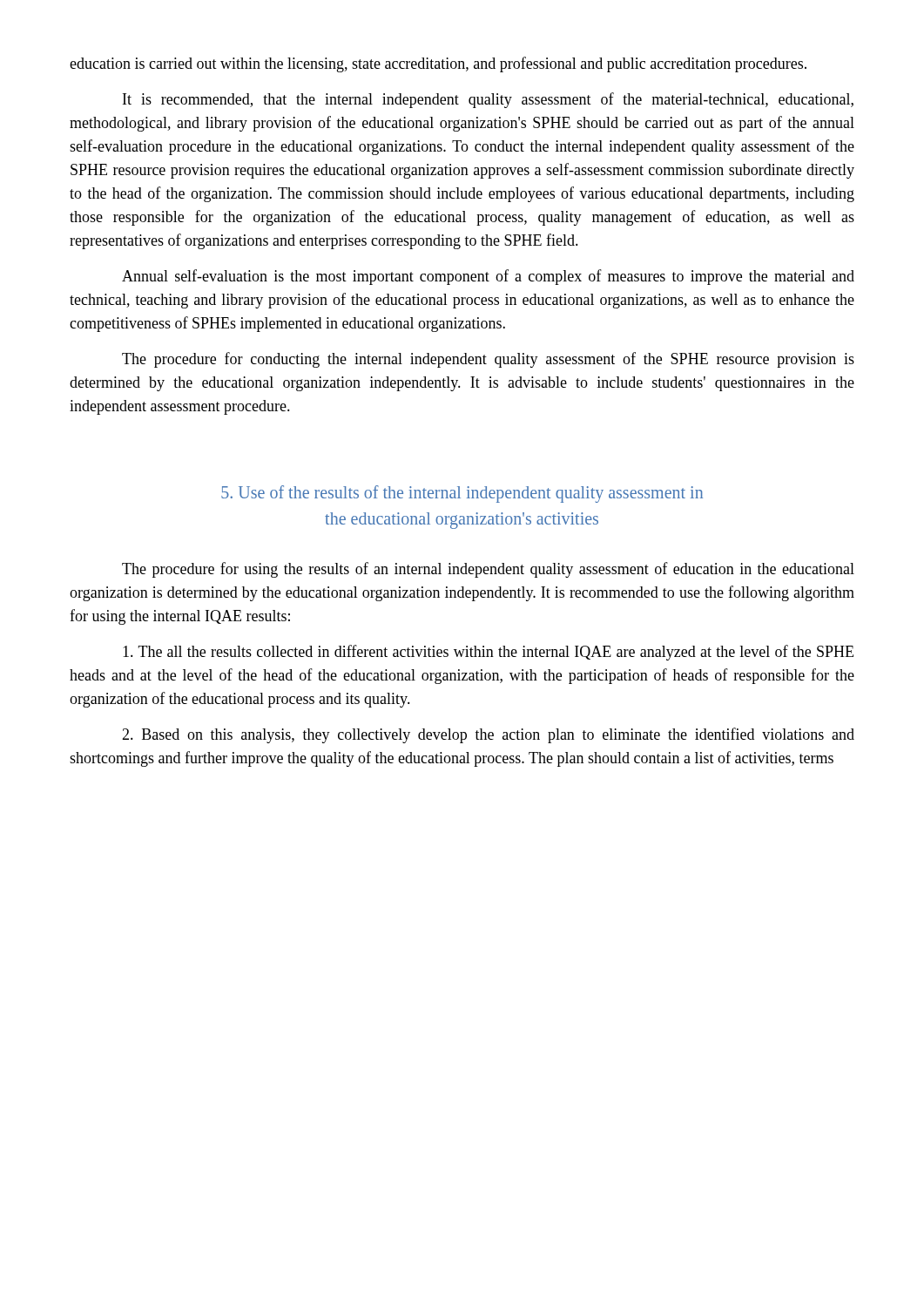924x1307 pixels.
Task: Find the section header on this page that starts "5. Use of the results of the internal"
Action: 462,505
